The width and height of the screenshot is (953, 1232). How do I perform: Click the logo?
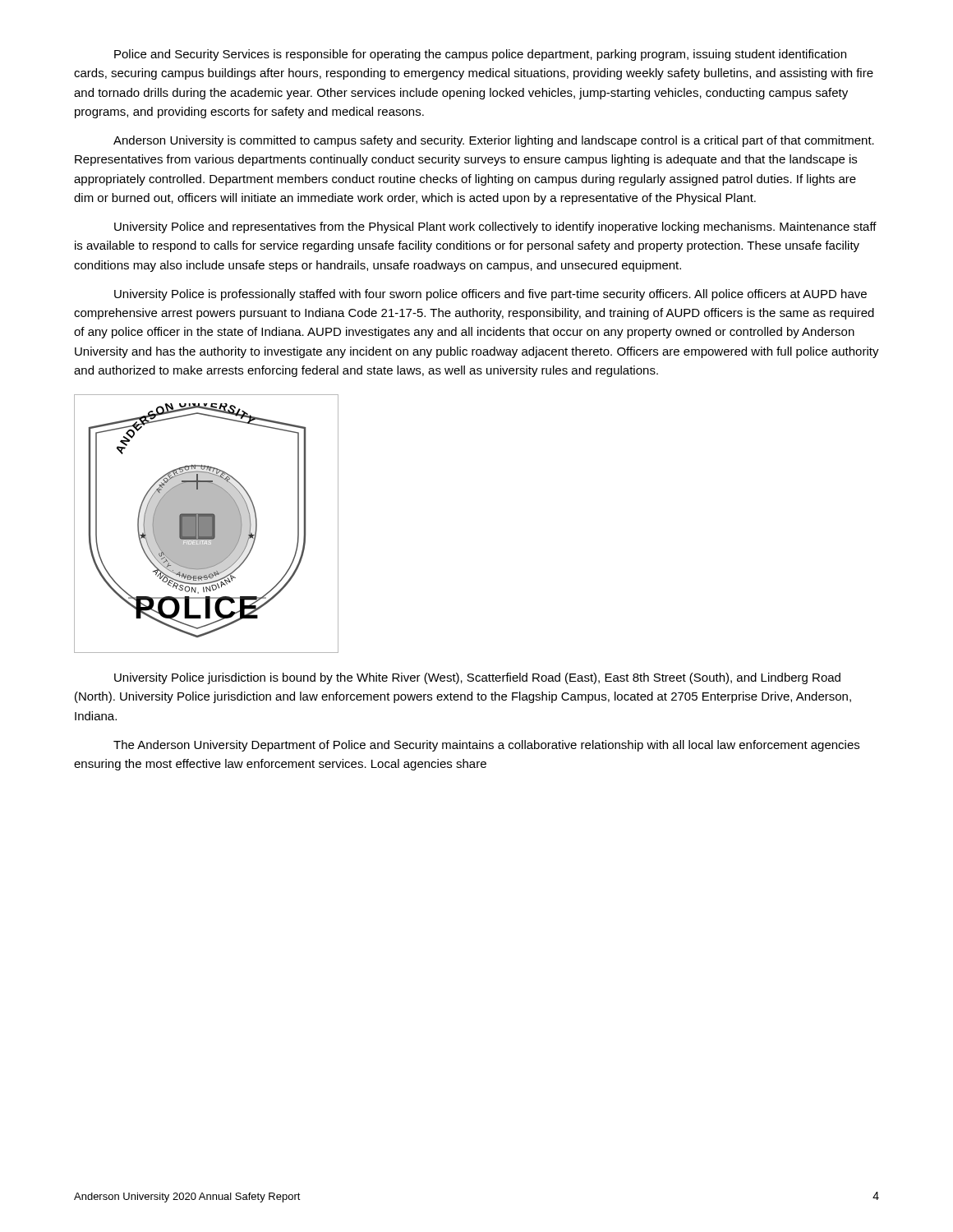pyautogui.click(x=476, y=524)
